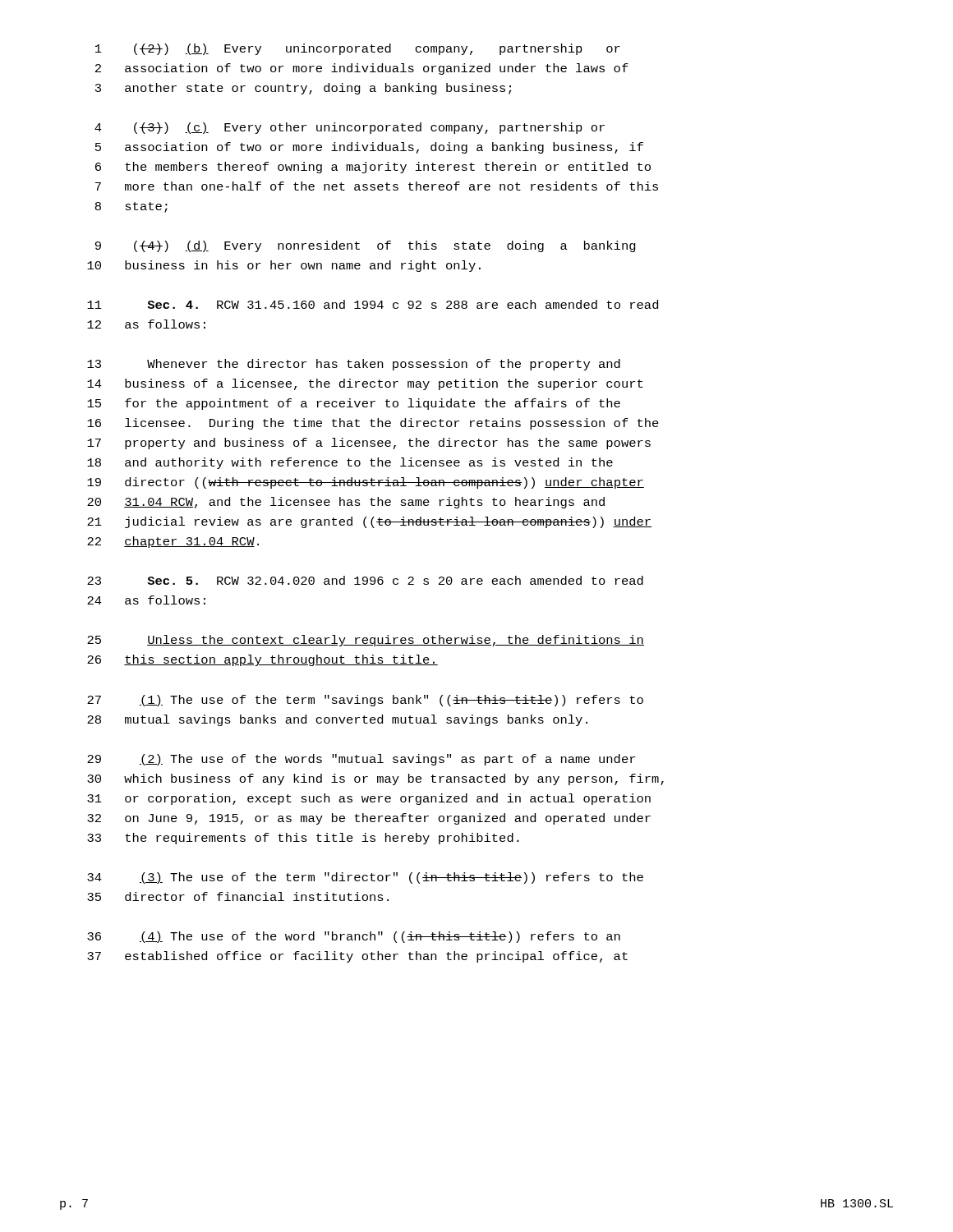
Task: Click on the element starting "9 ((4)) (d) Every nonresident of"
Action: (x=483, y=256)
